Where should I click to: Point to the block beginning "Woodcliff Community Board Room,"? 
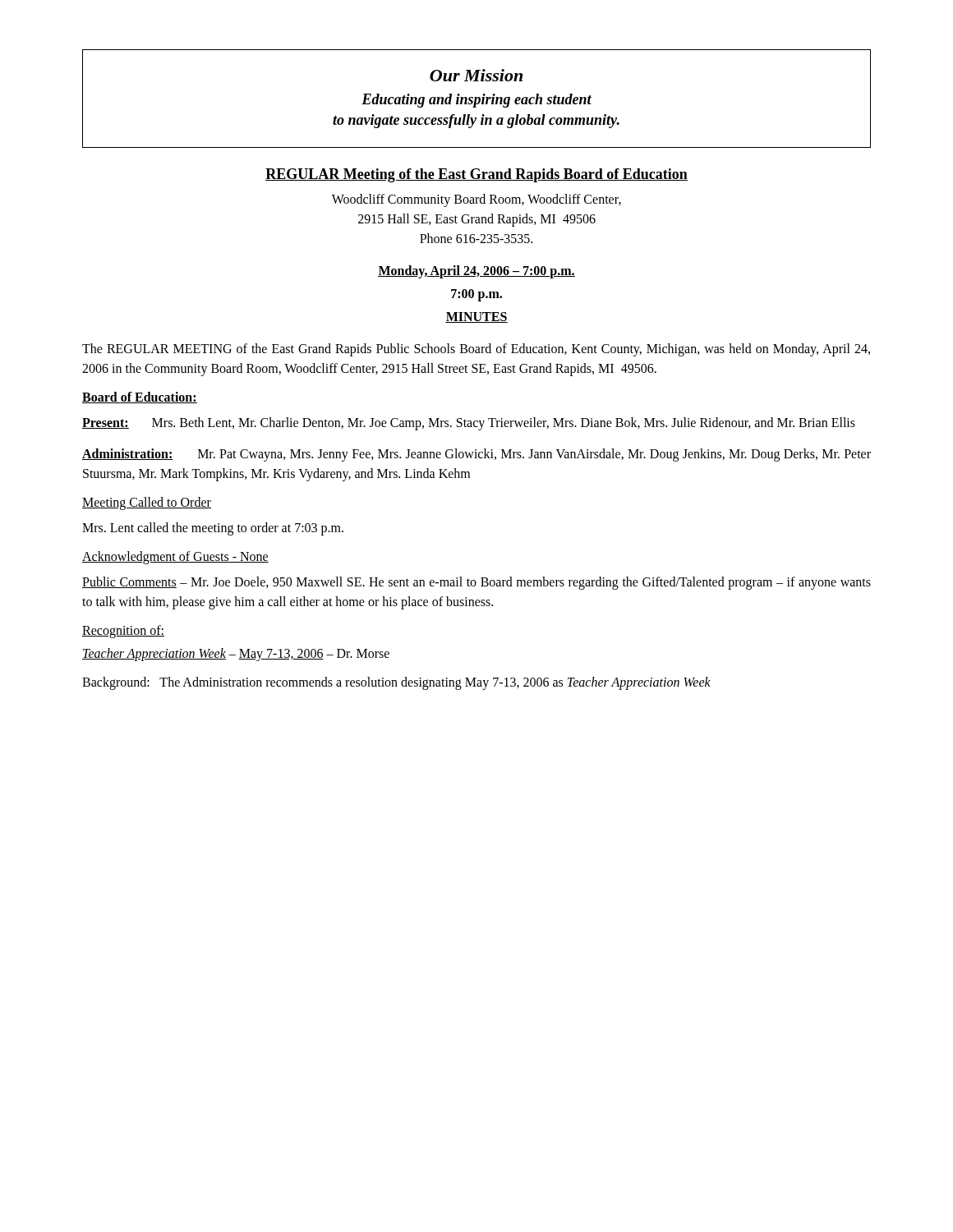476,219
